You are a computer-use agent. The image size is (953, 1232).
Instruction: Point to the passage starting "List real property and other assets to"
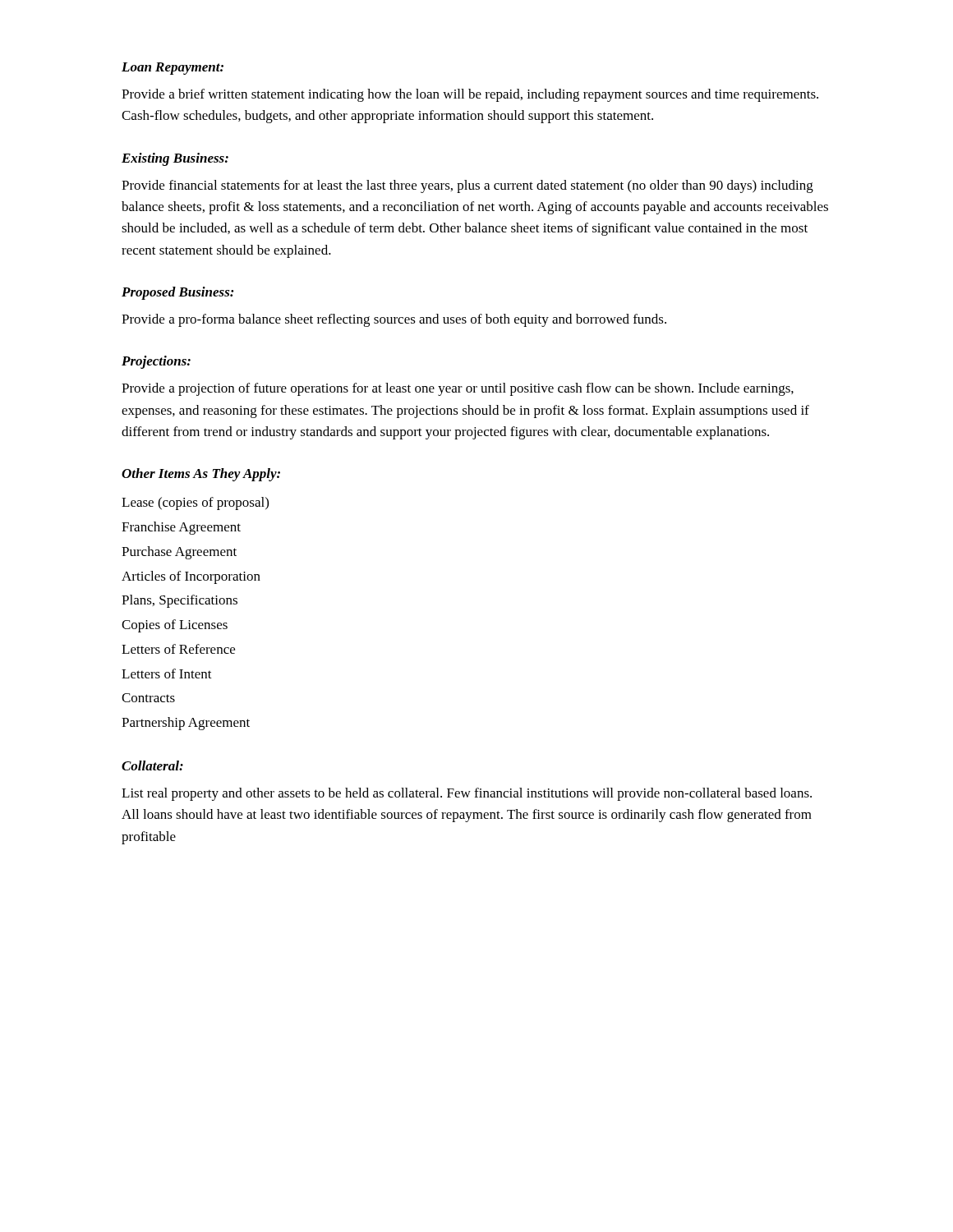point(467,815)
